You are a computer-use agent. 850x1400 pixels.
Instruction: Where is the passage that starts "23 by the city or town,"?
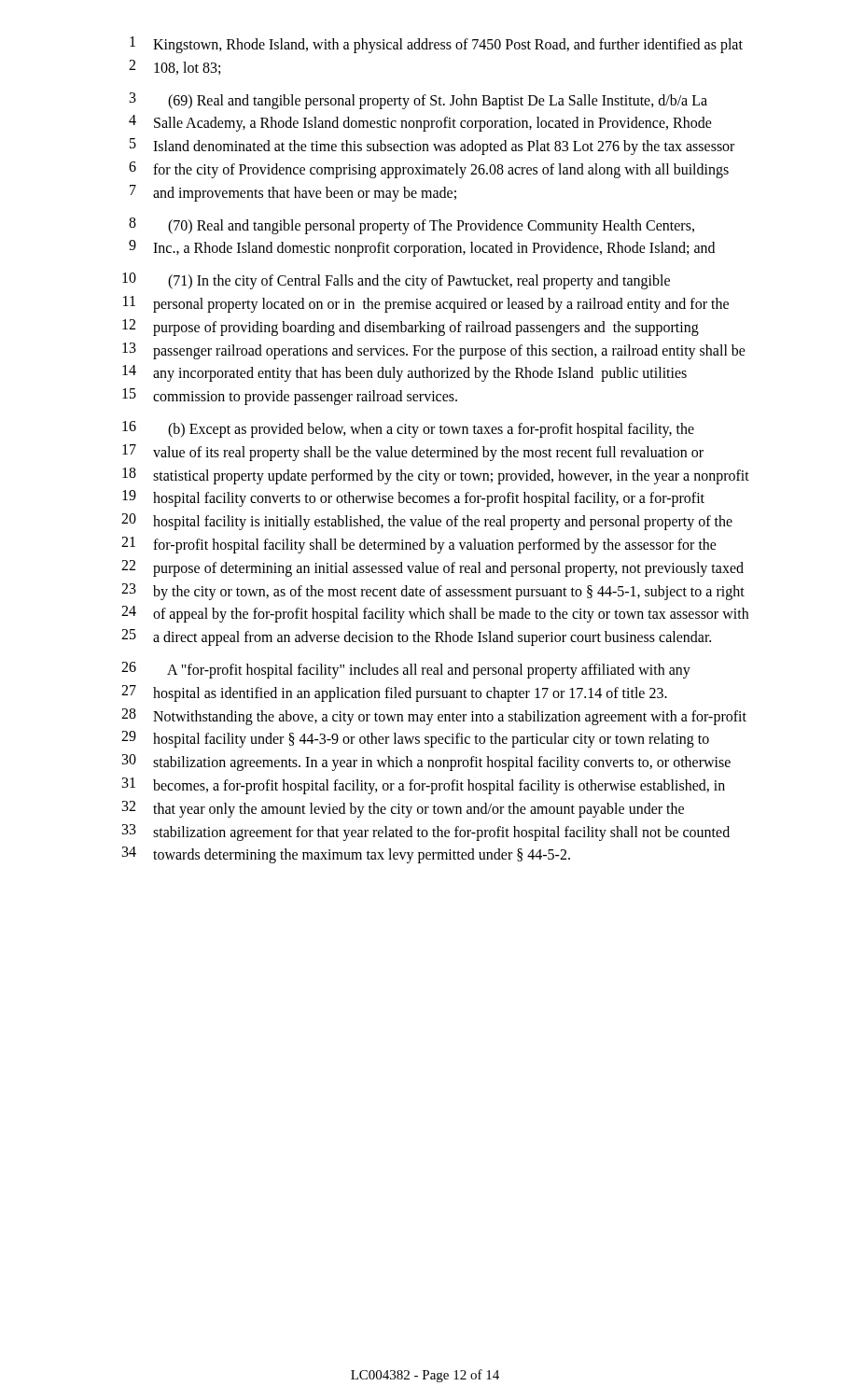pyautogui.click(x=443, y=592)
